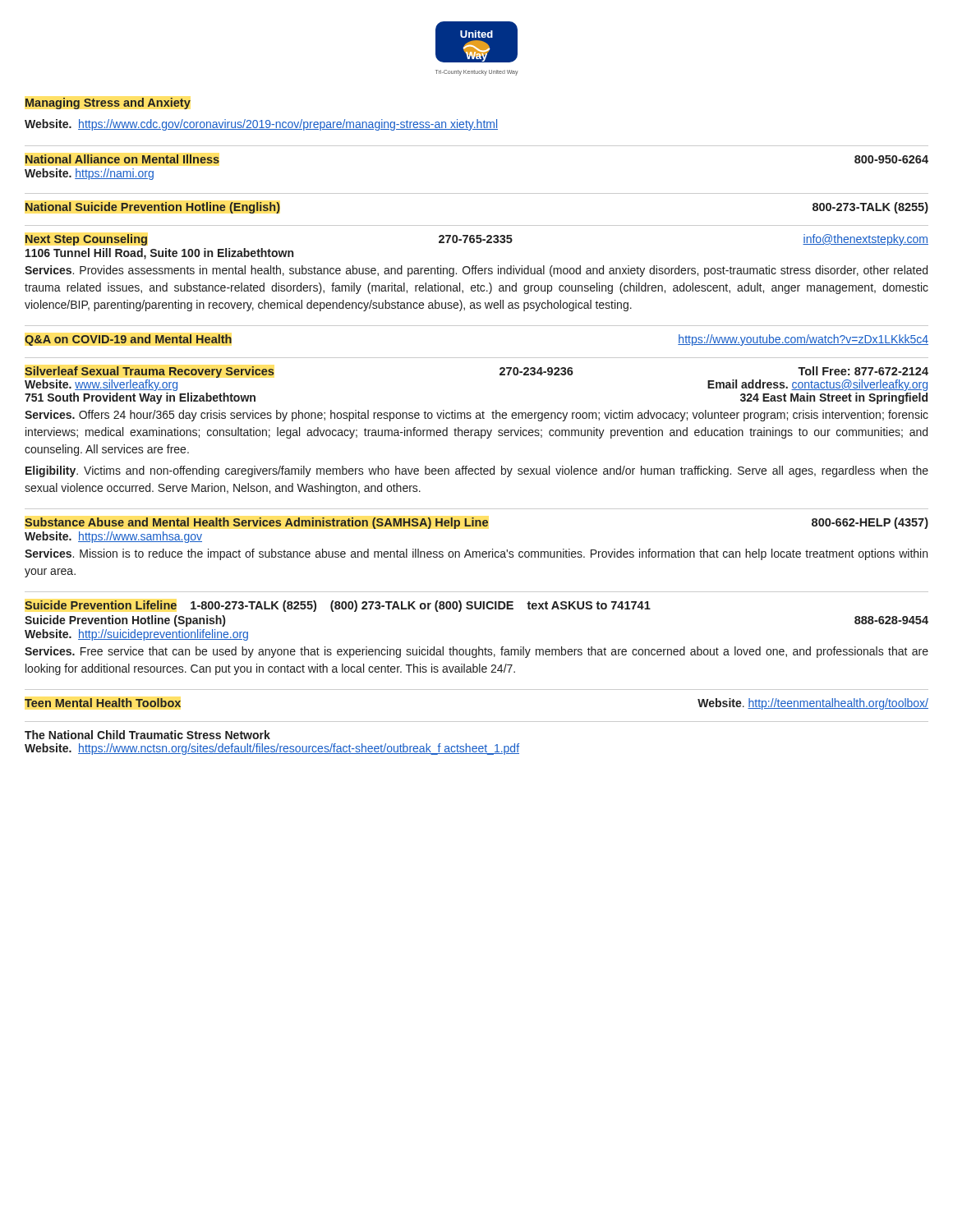Select the section header with the text "Managing Stress and"
The height and width of the screenshot is (1232, 953).
[x=108, y=103]
